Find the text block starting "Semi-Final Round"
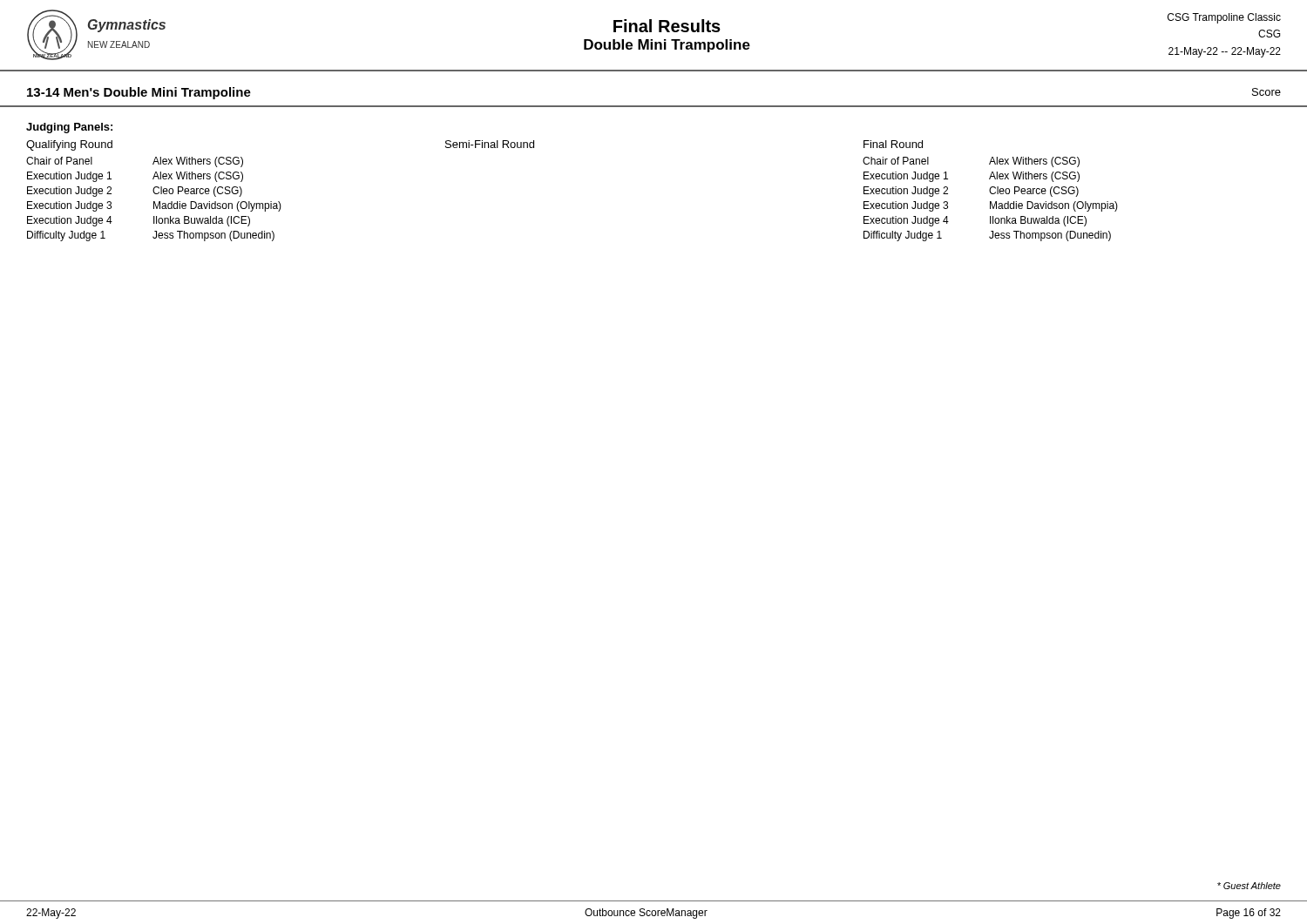The height and width of the screenshot is (924, 1307). (490, 144)
